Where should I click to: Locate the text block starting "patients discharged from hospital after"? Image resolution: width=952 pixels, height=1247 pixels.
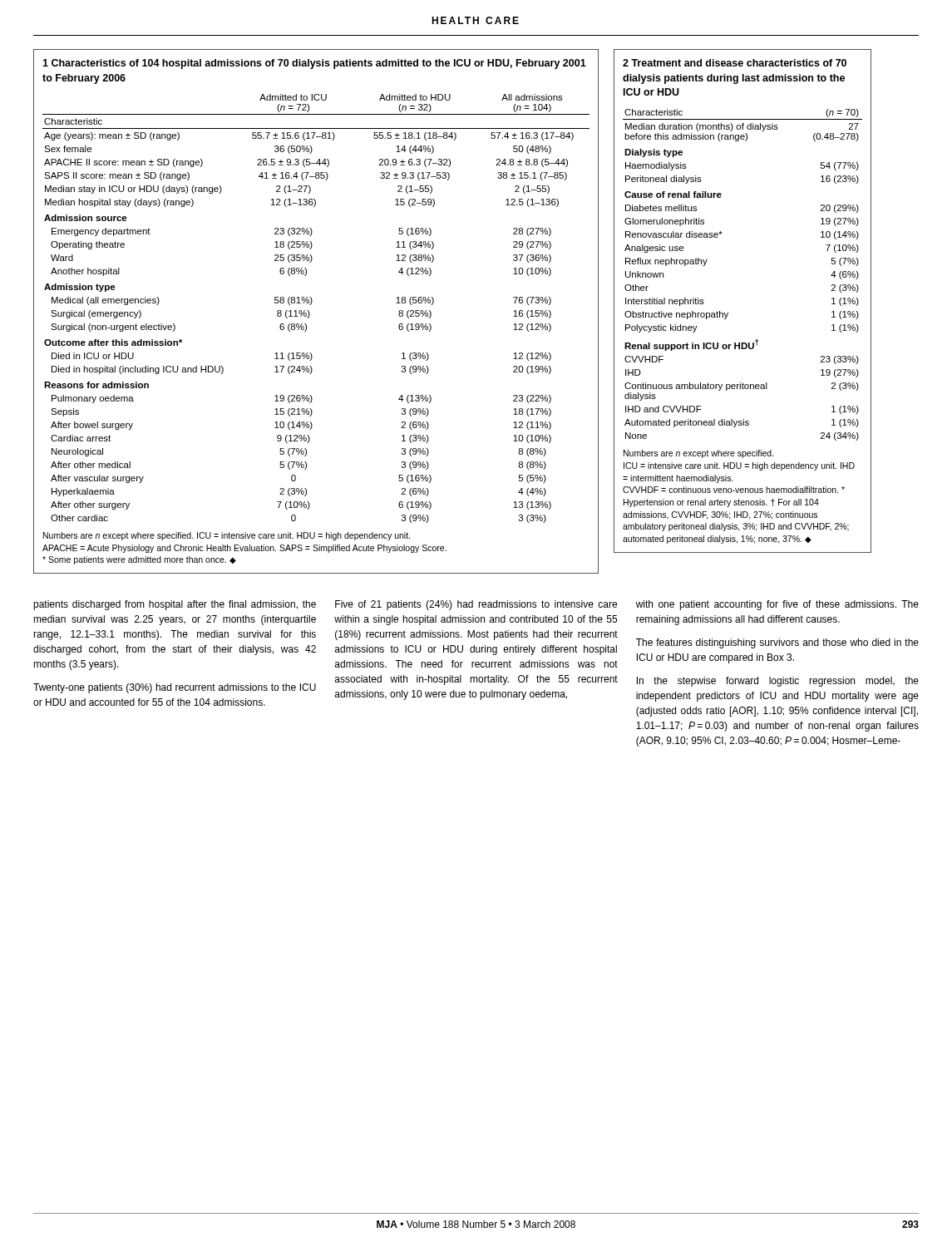point(175,635)
